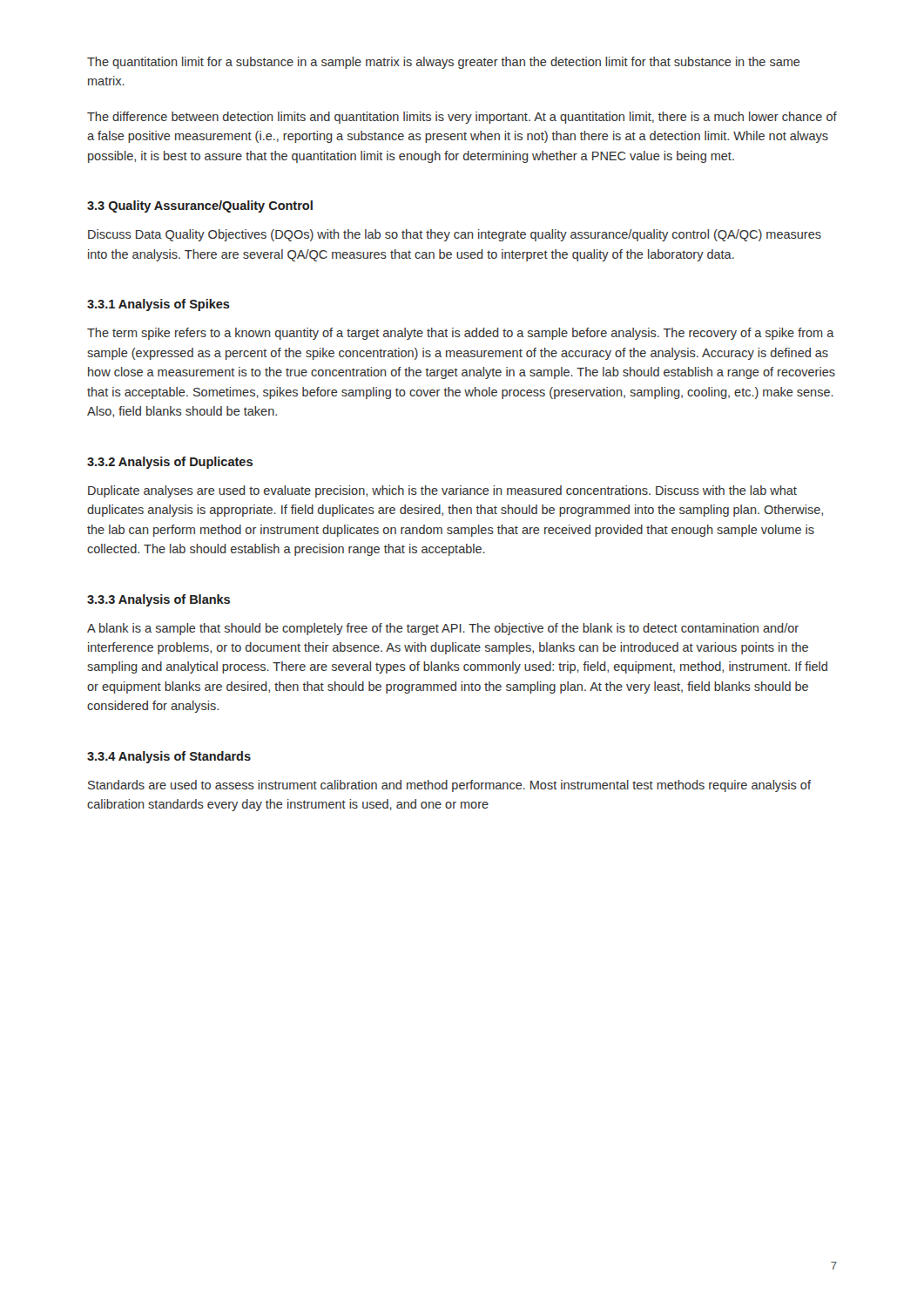Click on the section header that says "3.3.3 Analysis of"
The height and width of the screenshot is (1307, 924).
click(159, 599)
